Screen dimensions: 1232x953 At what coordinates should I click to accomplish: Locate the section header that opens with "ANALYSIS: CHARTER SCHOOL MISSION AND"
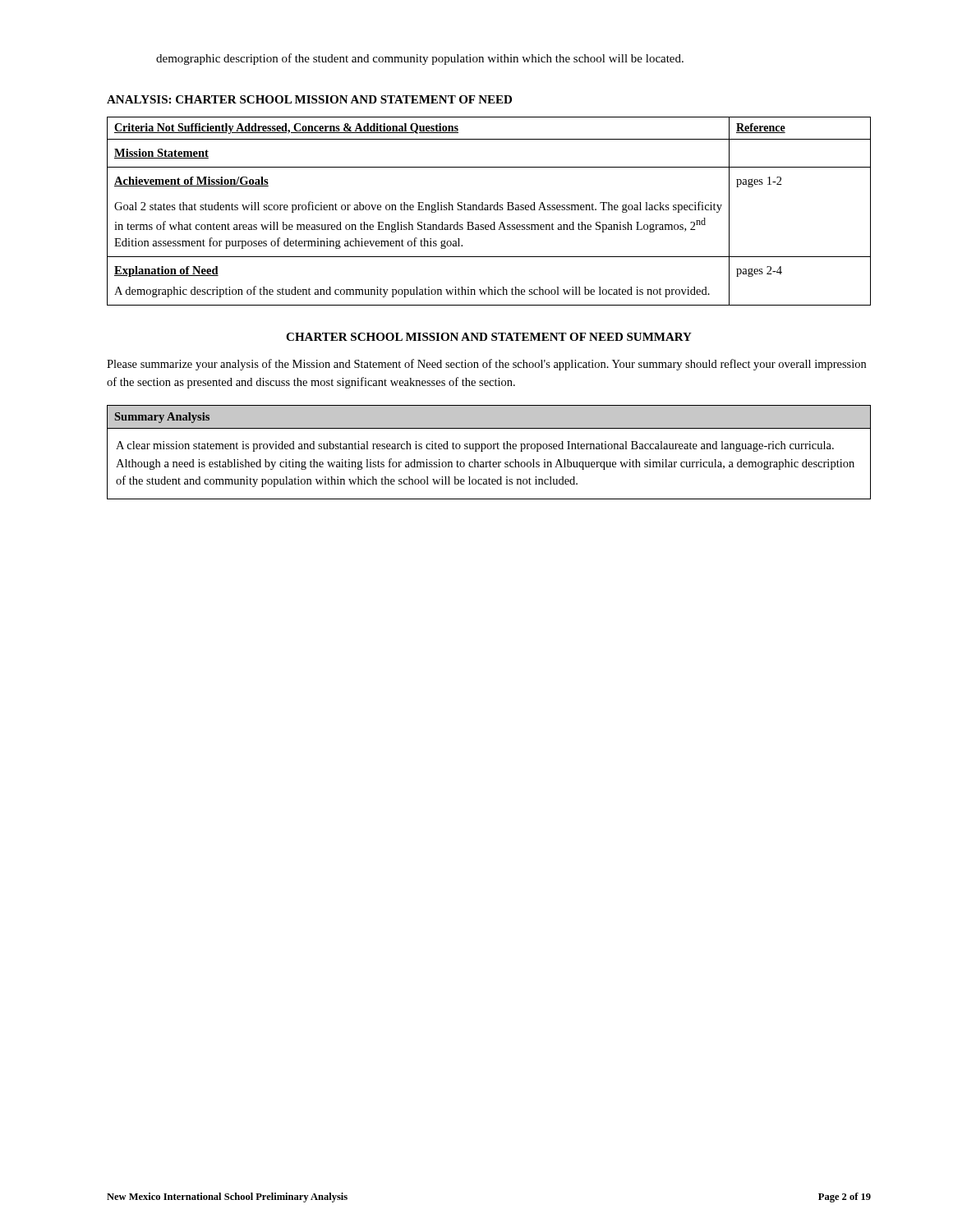[x=310, y=99]
